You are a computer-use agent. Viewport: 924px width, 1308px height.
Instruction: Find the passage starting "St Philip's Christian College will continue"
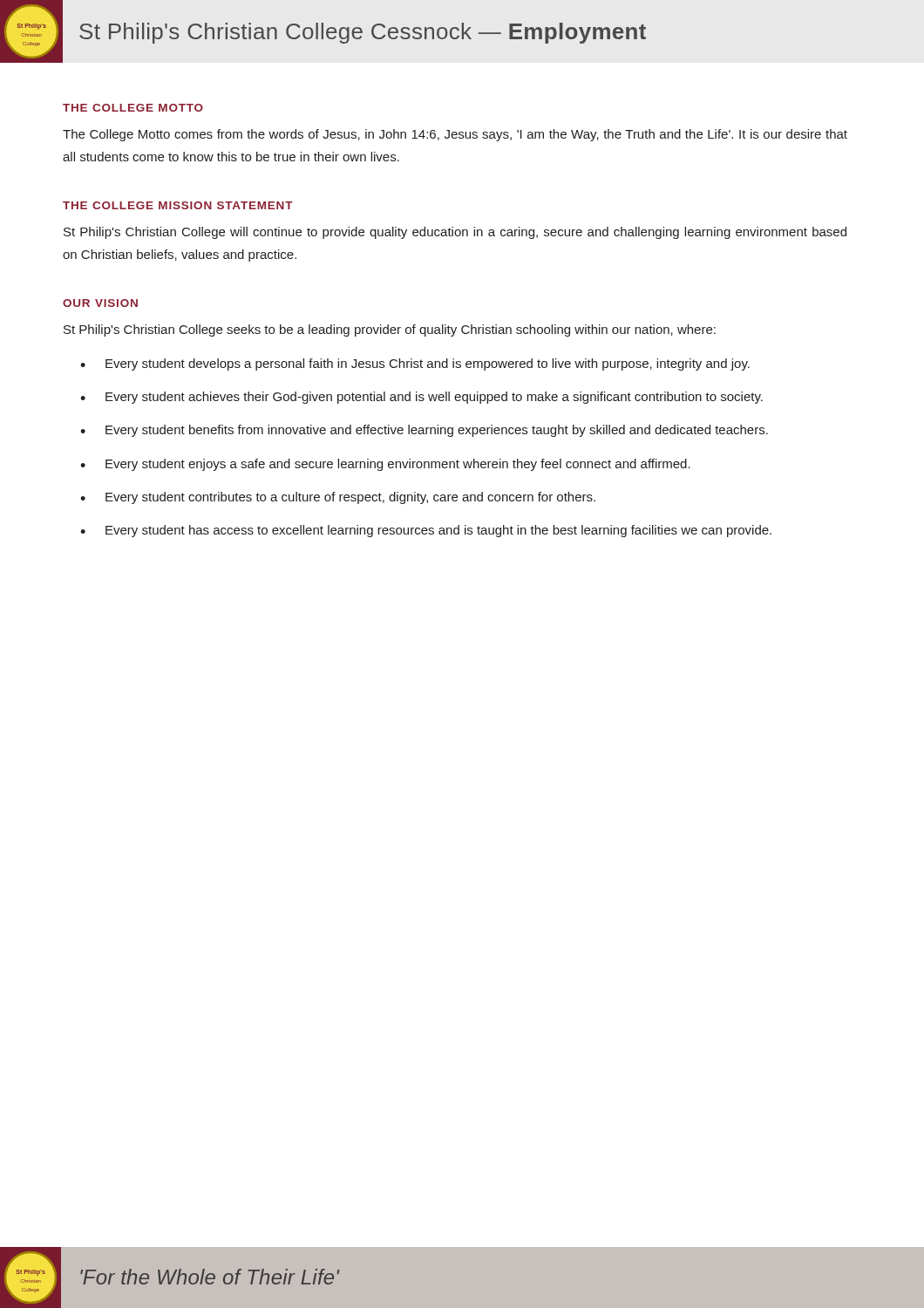pos(455,243)
